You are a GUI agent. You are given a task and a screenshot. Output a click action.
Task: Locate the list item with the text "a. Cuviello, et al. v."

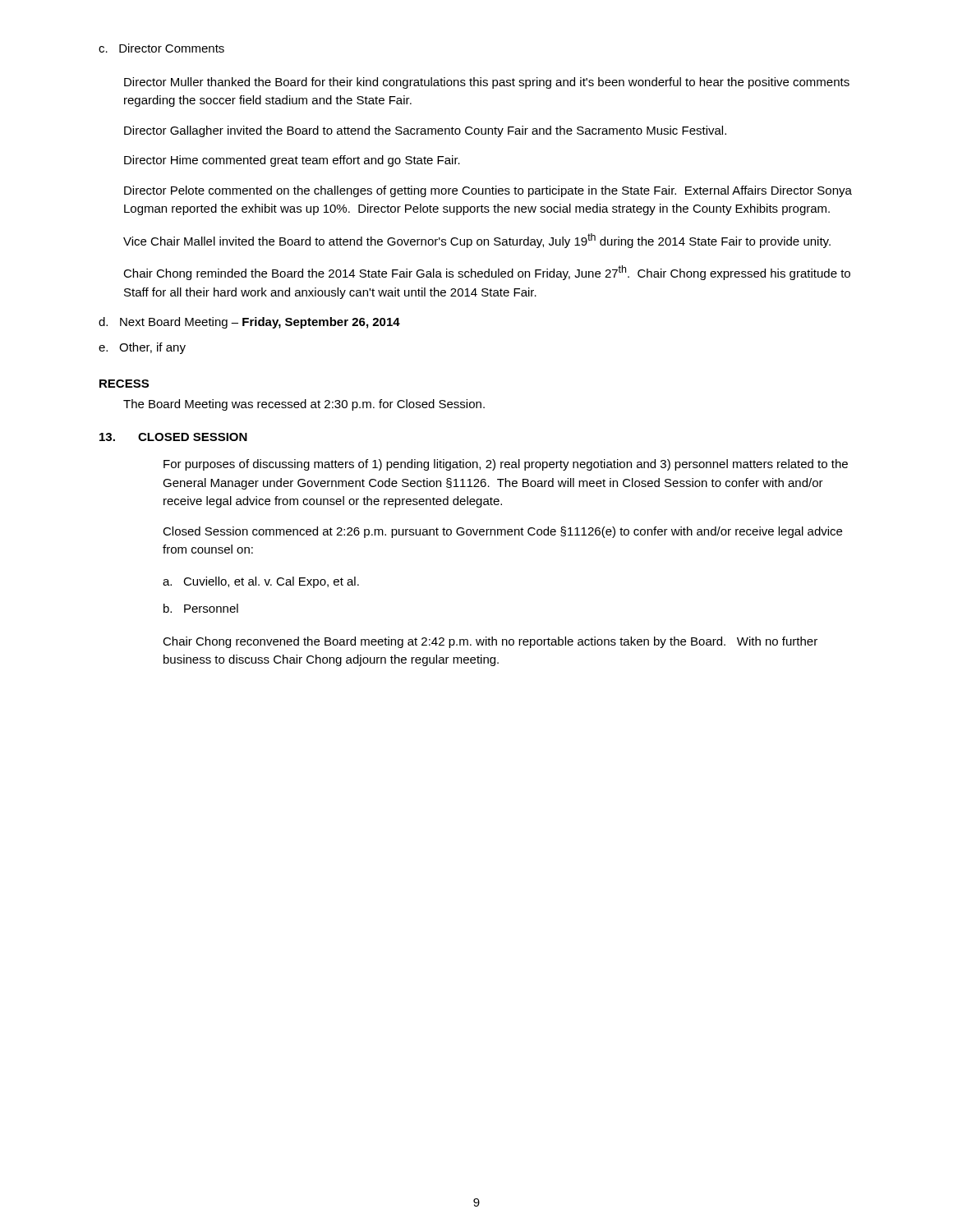[x=261, y=581]
